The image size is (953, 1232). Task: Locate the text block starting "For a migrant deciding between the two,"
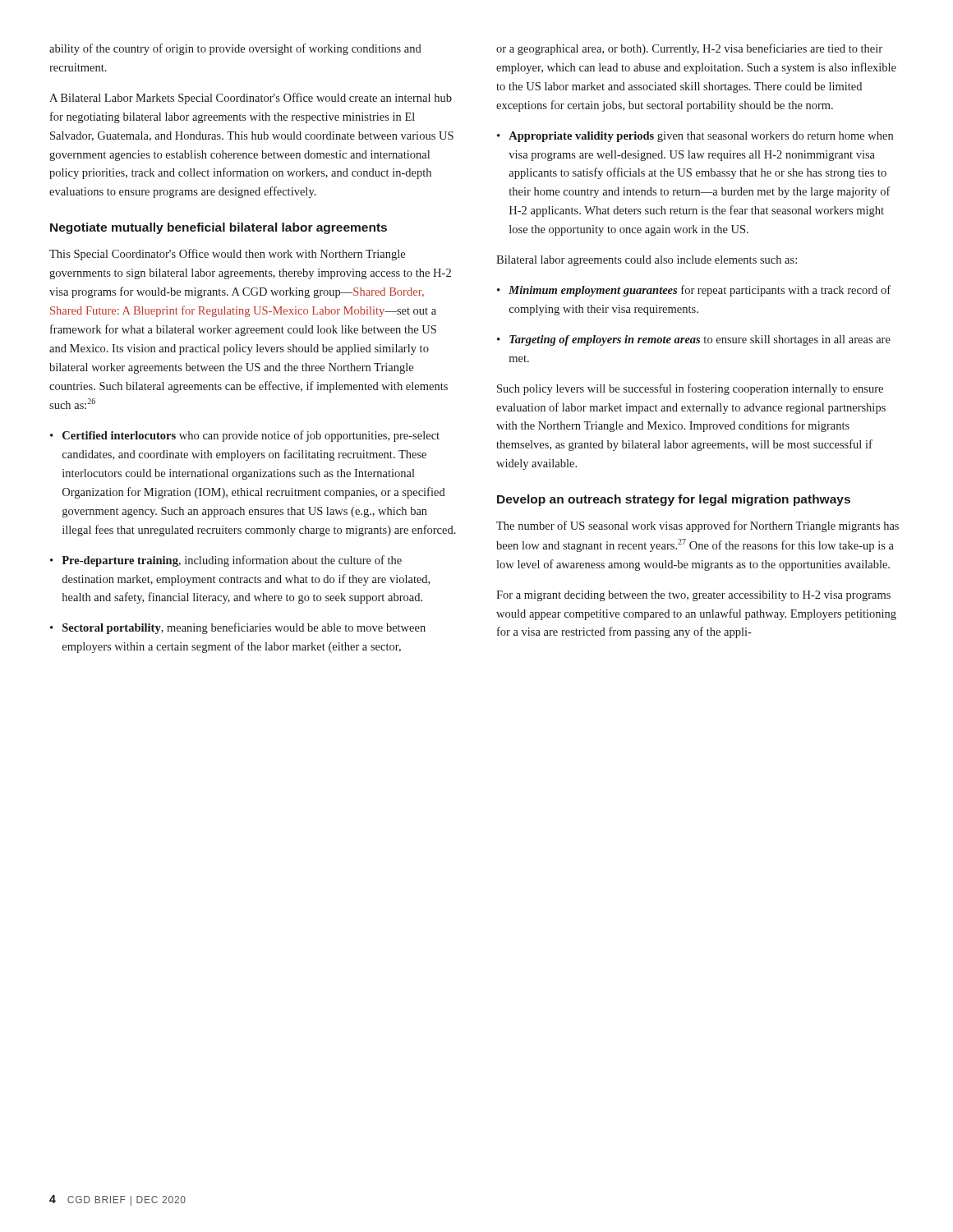pyautogui.click(x=700, y=614)
